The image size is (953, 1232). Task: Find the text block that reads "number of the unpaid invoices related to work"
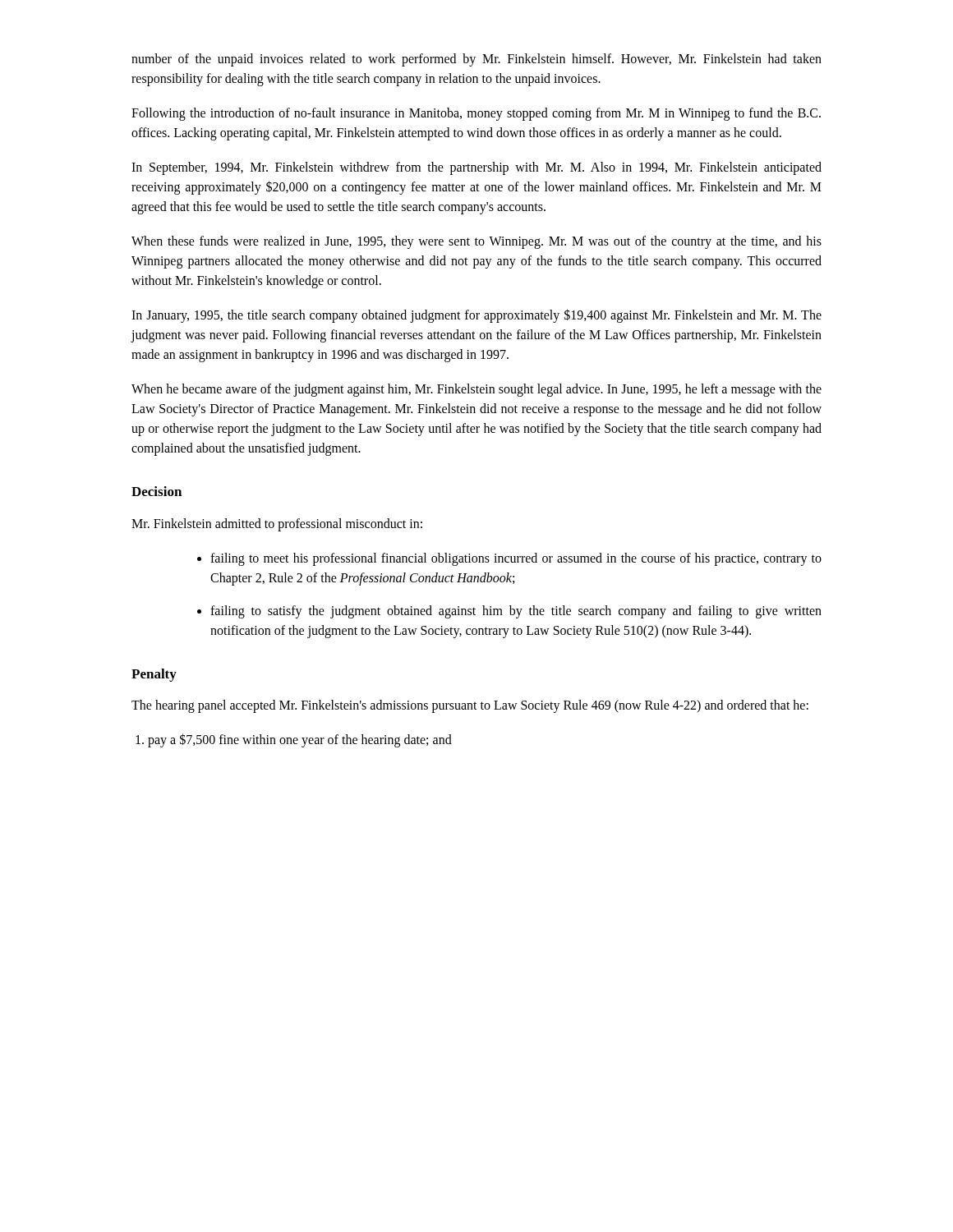click(x=476, y=69)
